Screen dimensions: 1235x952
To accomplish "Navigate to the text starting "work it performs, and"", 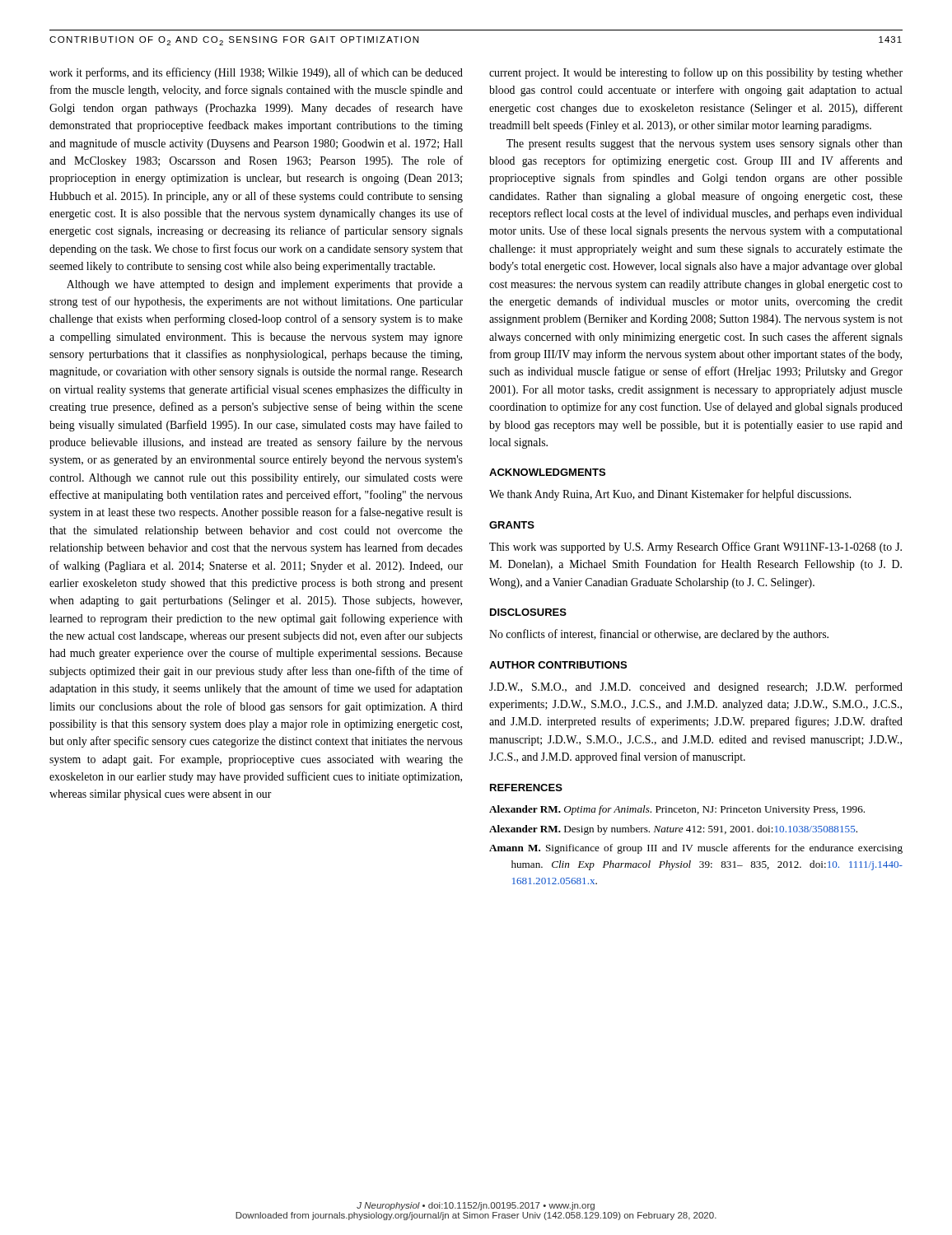I will [x=256, y=170].
